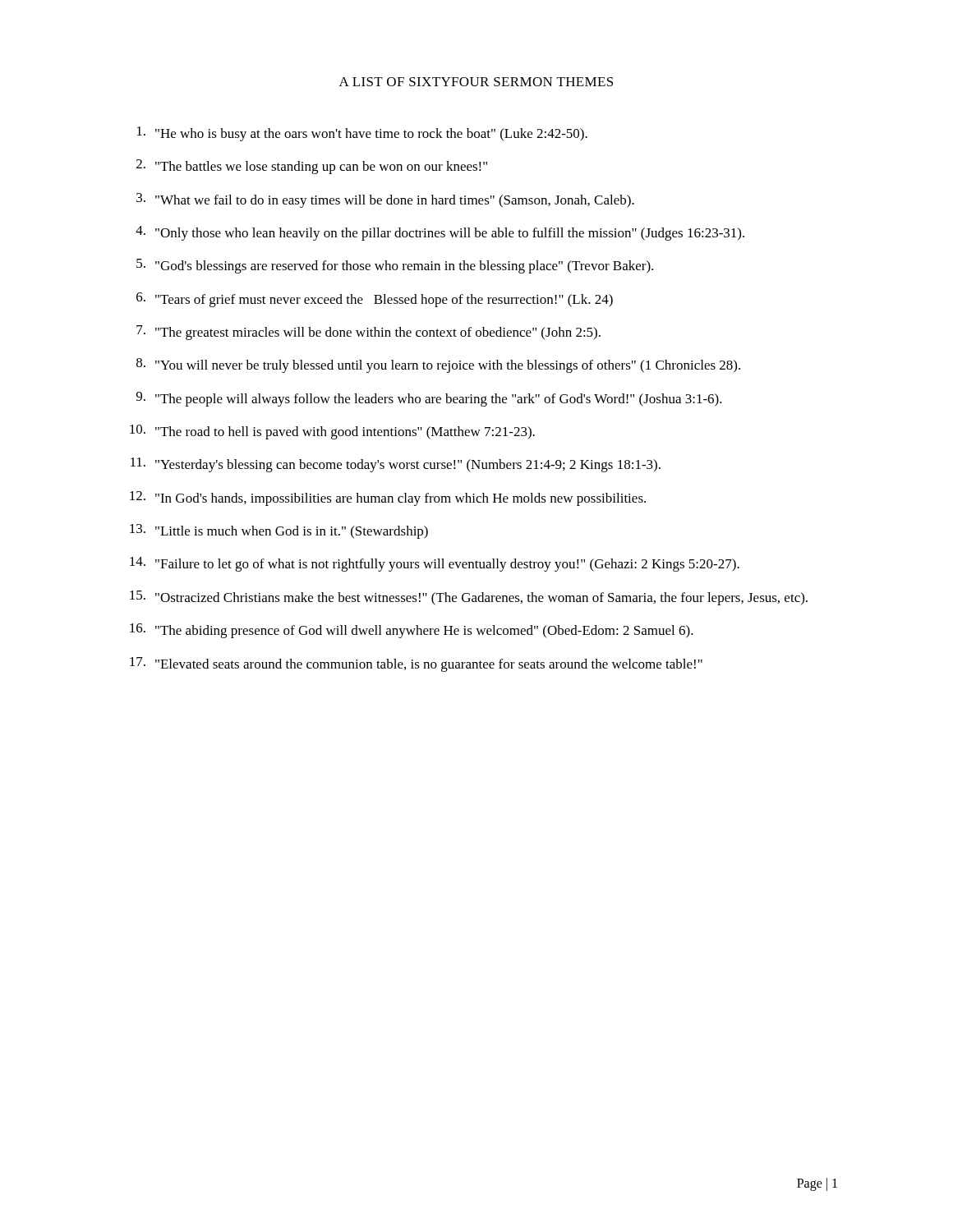
Task: Select the element starting "11. "Yesterday's blessing can become"
Action: pos(388,465)
